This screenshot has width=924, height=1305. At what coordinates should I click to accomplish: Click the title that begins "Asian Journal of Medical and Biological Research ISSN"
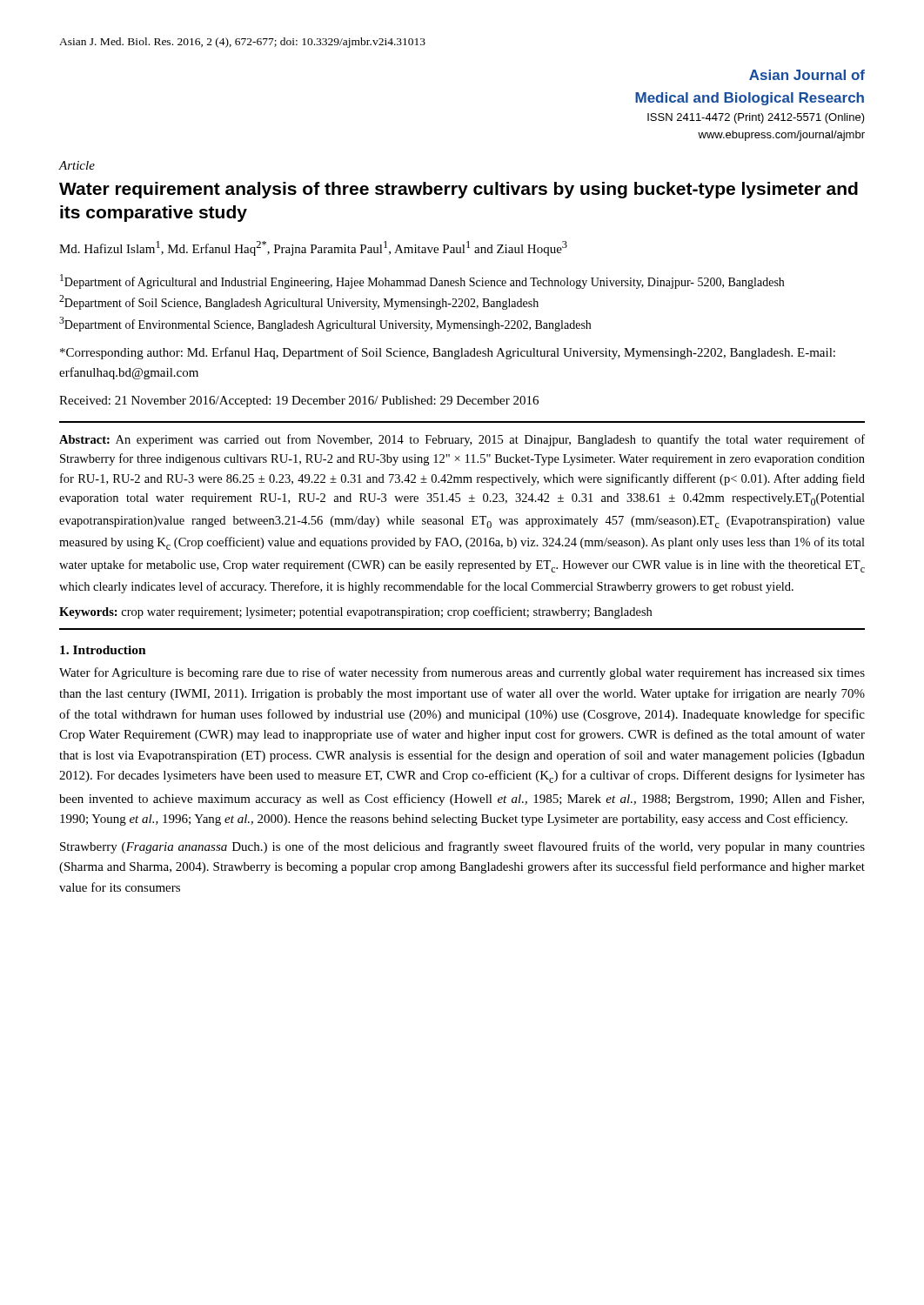click(807, 75)
